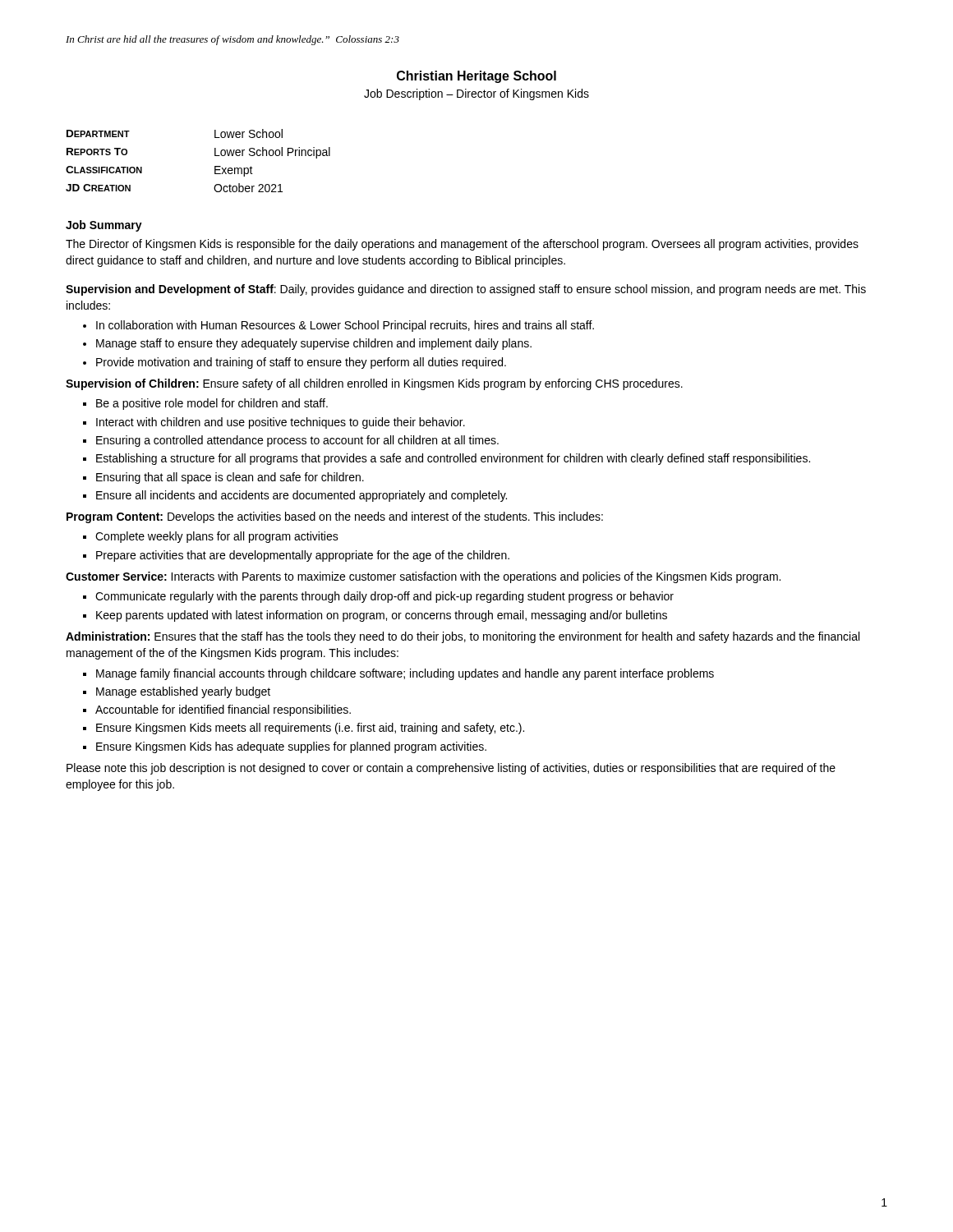Locate the block of text that opens with "Ensure Kingsmen Kids has adequate supplies"
The image size is (953, 1232).
pyautogui.click(x=291, y=746)
